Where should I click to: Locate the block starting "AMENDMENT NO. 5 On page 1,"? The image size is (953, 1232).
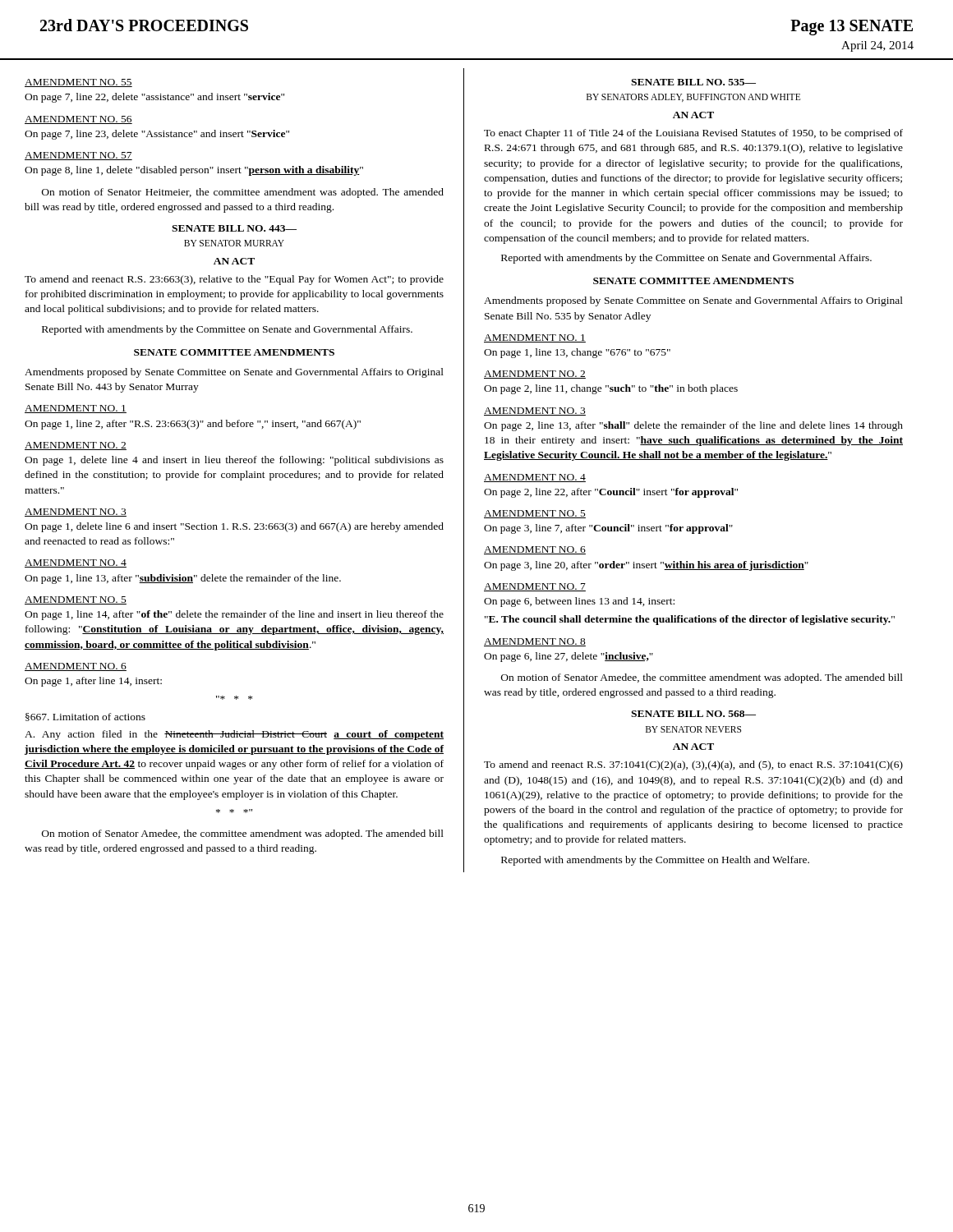click(x=234, y=622)
